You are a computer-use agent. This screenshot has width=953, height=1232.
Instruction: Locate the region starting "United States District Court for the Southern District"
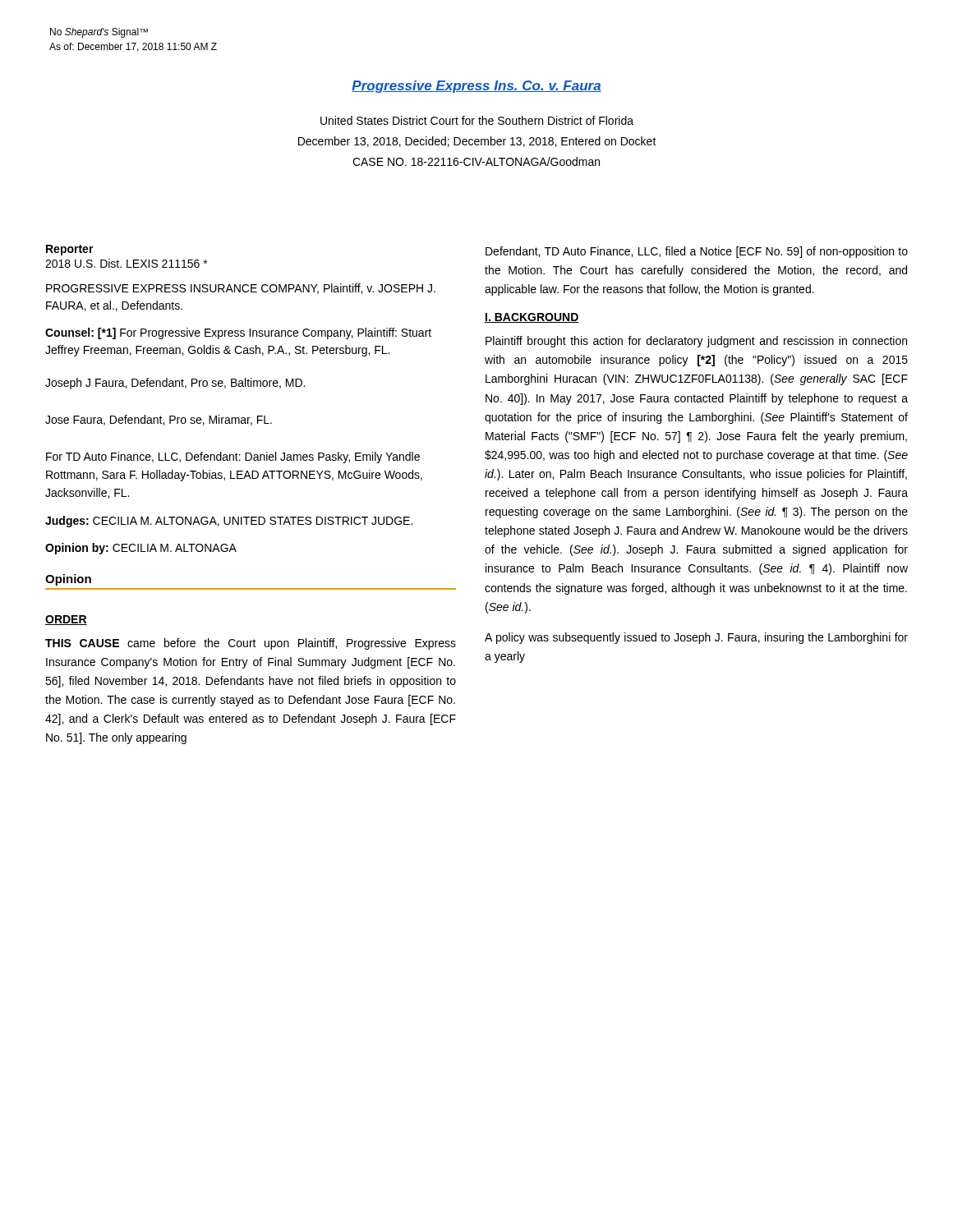tap(476, 121)
